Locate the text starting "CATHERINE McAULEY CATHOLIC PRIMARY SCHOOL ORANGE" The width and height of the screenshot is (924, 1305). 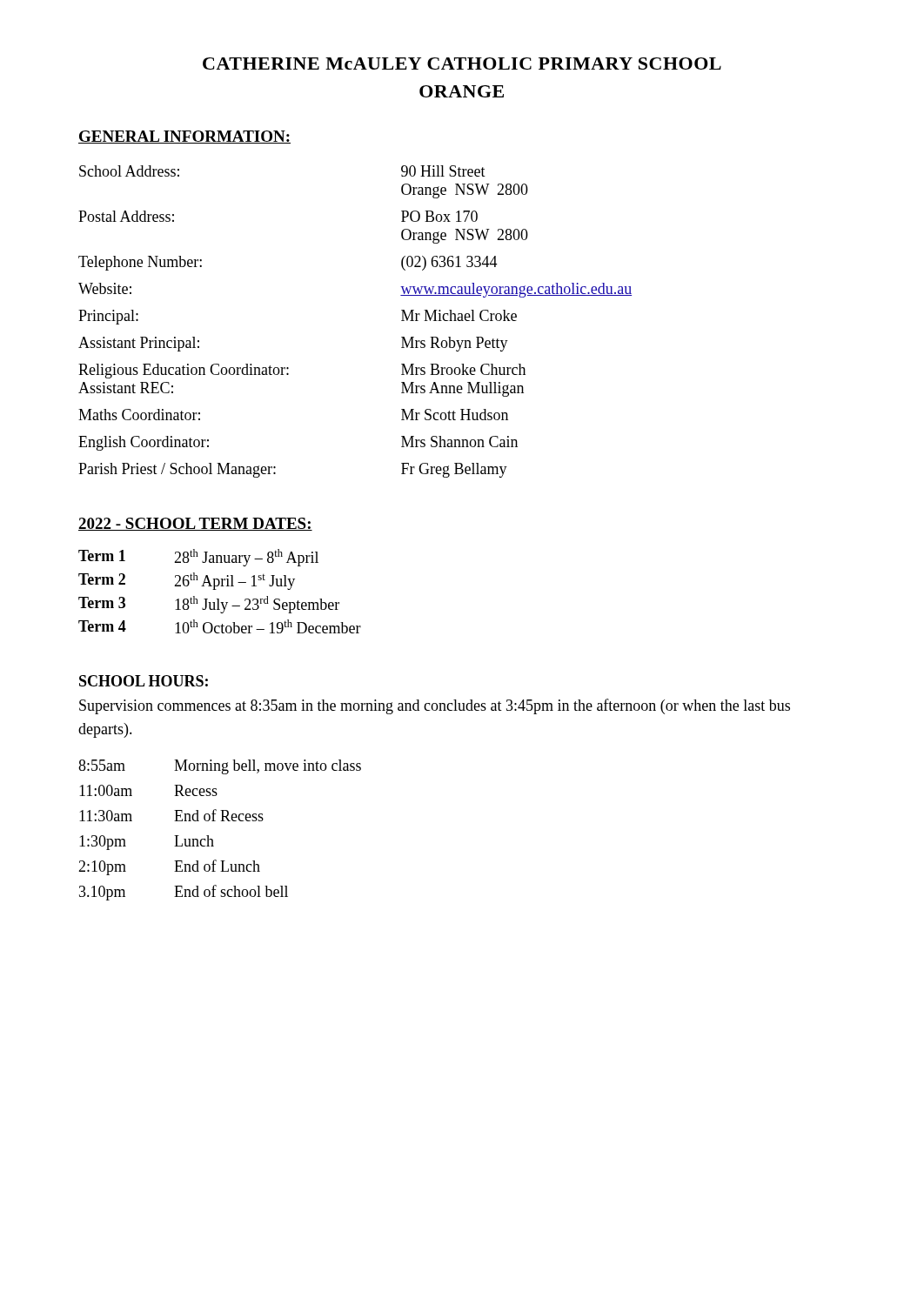pyautogui.click(x=462, y=77)
